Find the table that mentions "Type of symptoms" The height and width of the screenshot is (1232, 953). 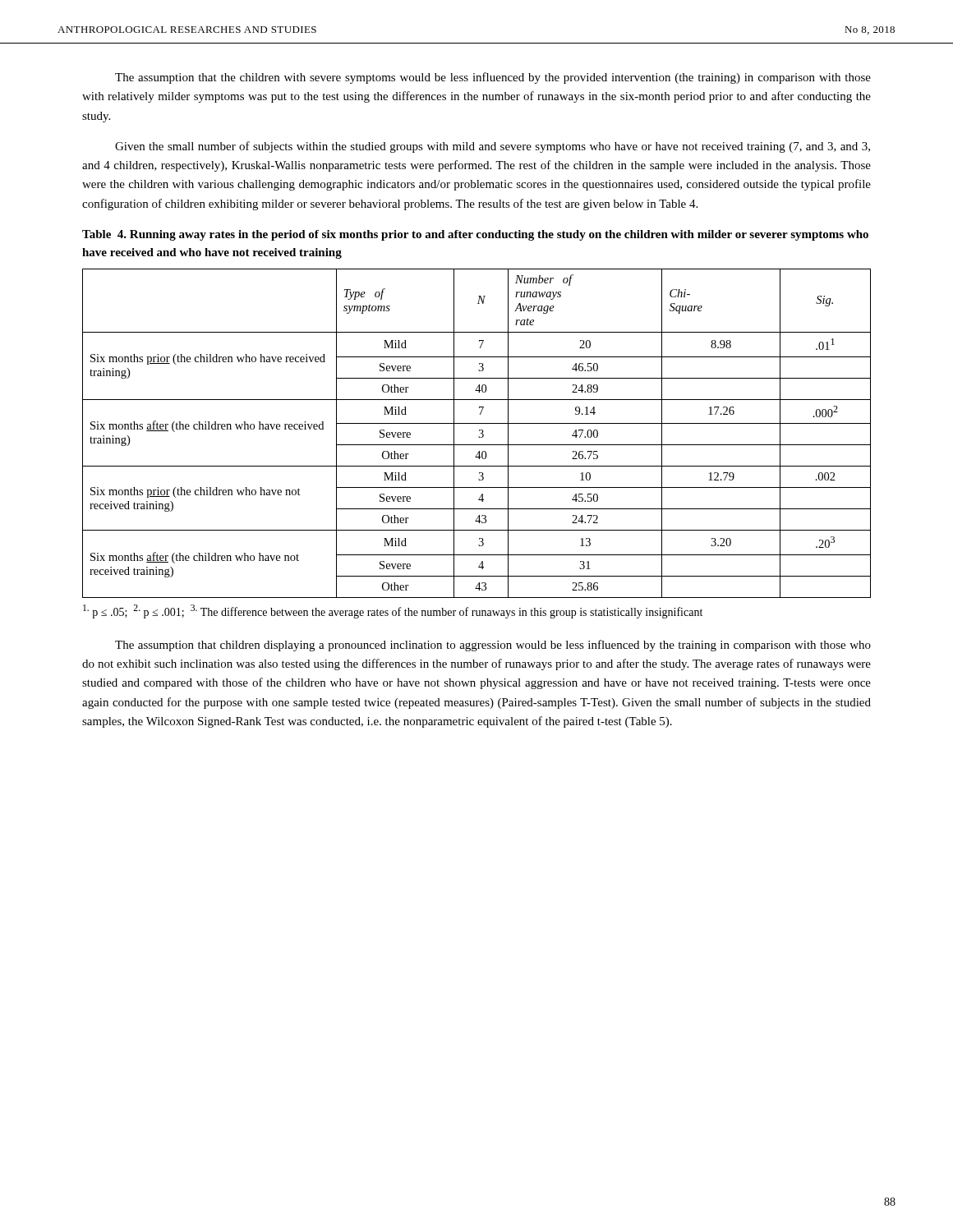pyautogui.click(x=476, y=433)
